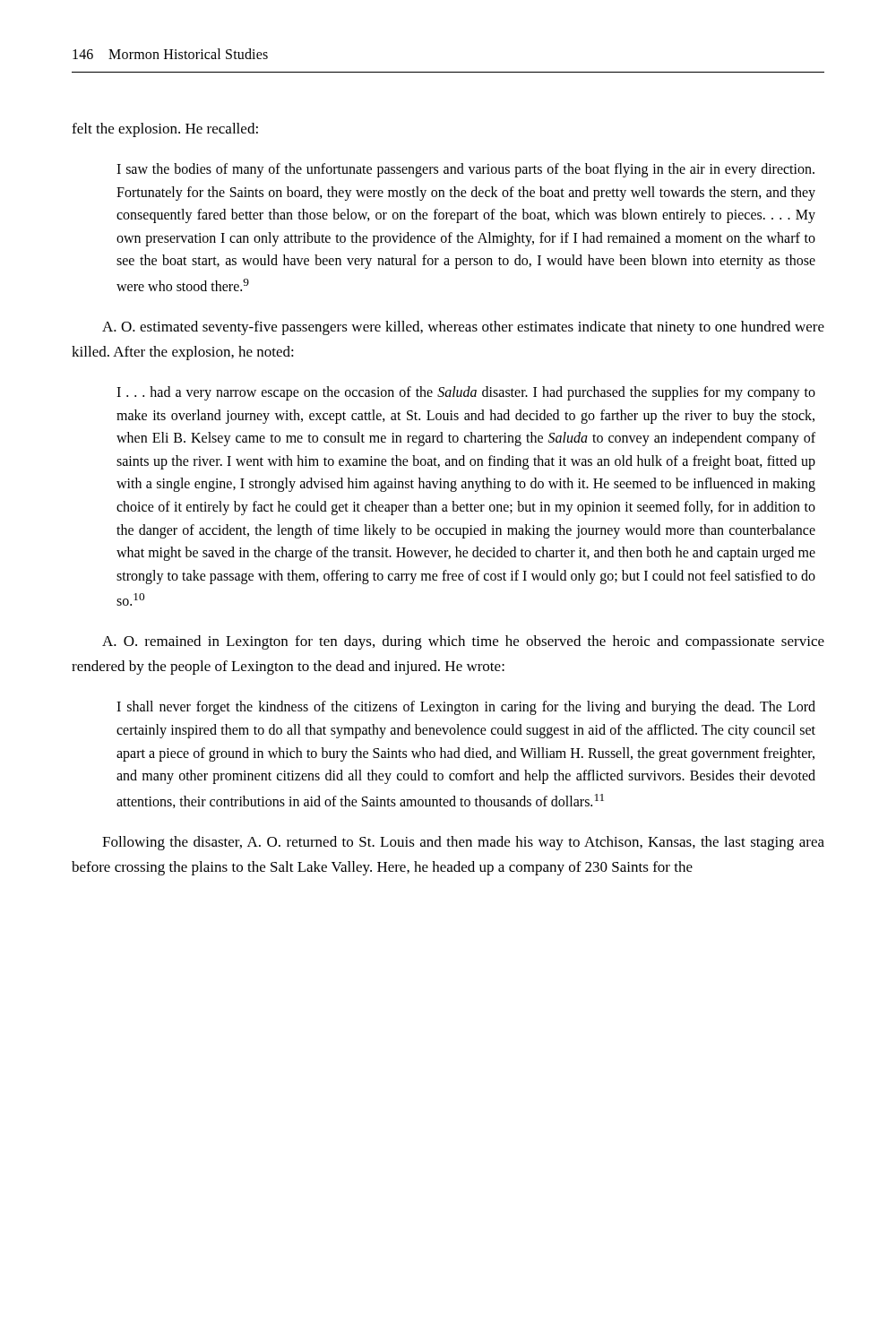Point to the block beginning "I . ."
This screenshot has height=1344, width=896.
[x=466, y=497]
